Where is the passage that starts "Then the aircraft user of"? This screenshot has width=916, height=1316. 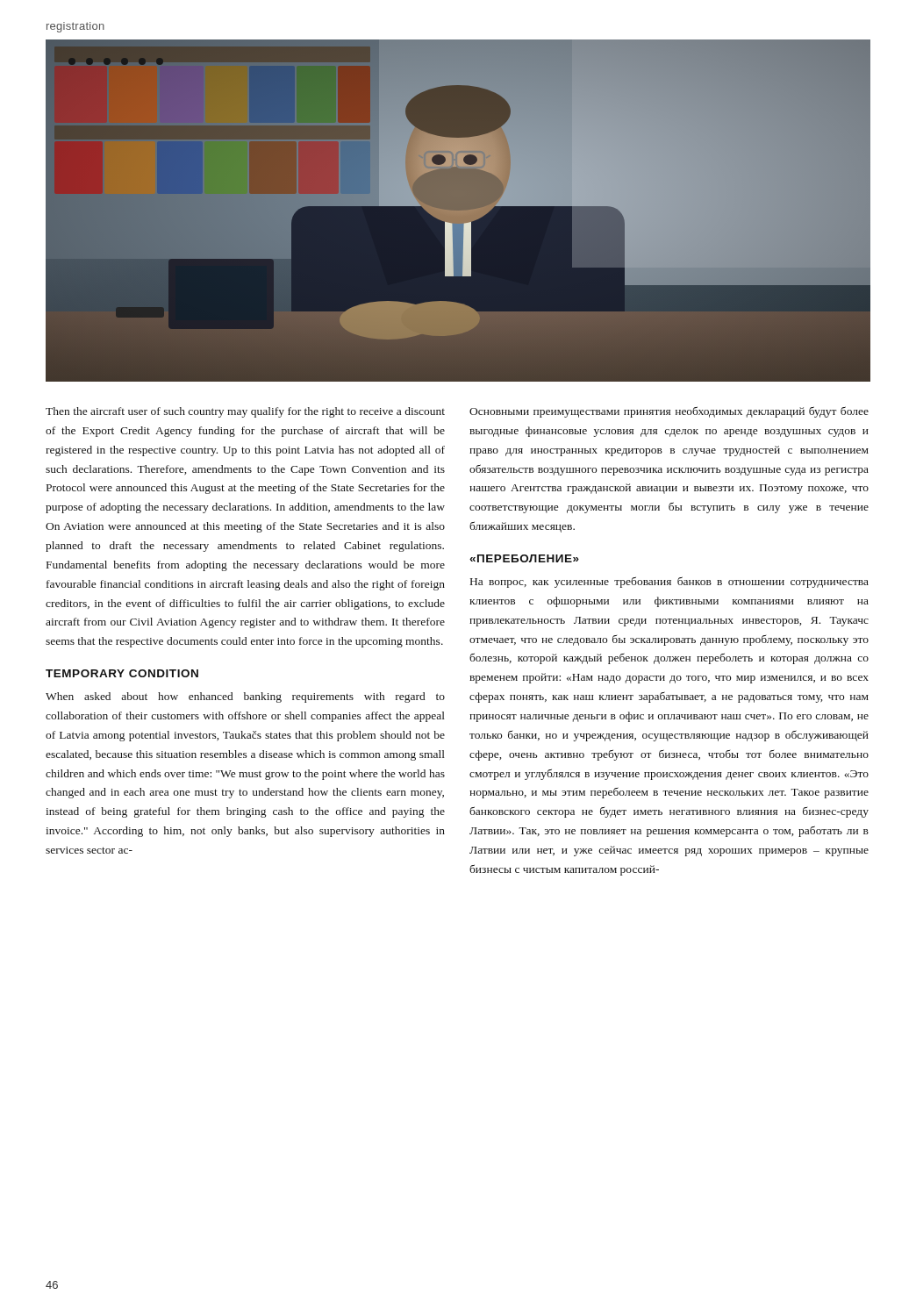[x=245, y=526]
